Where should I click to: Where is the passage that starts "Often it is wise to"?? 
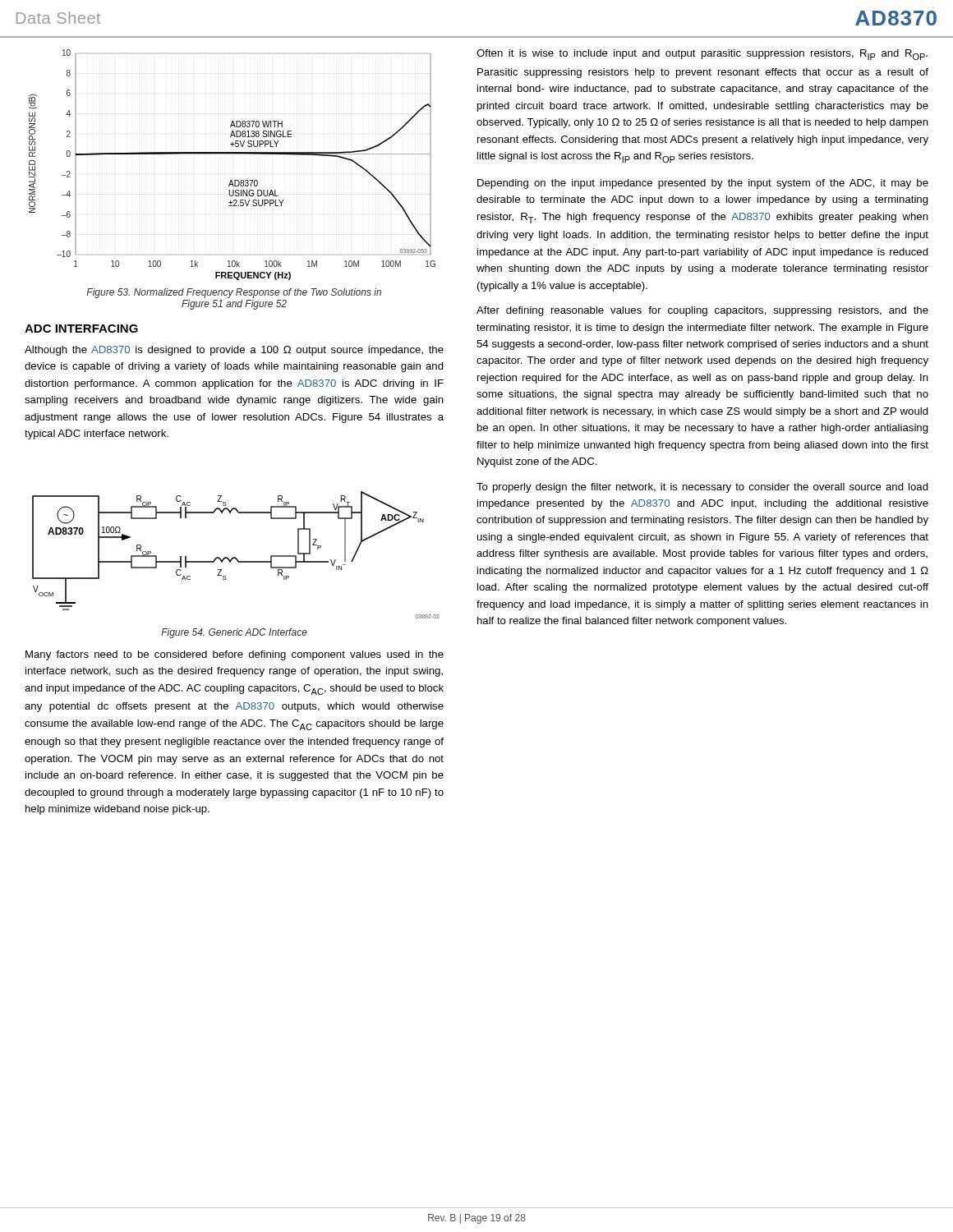(x=702, y=105)
